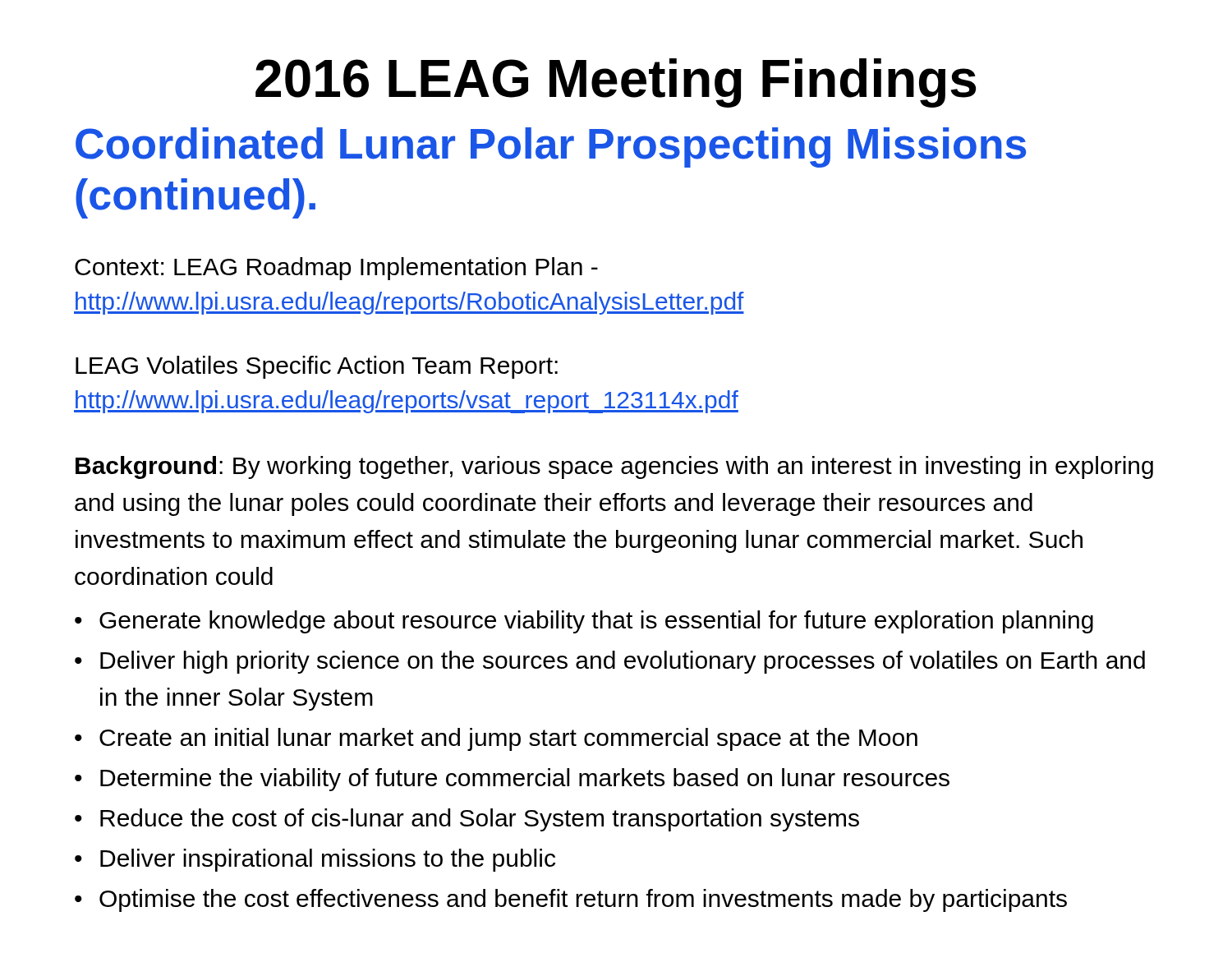Locate the text starting "Deliver high priority science on the sources"
The width and height of the screenshot is (1232, 953).
pos(622,679)
